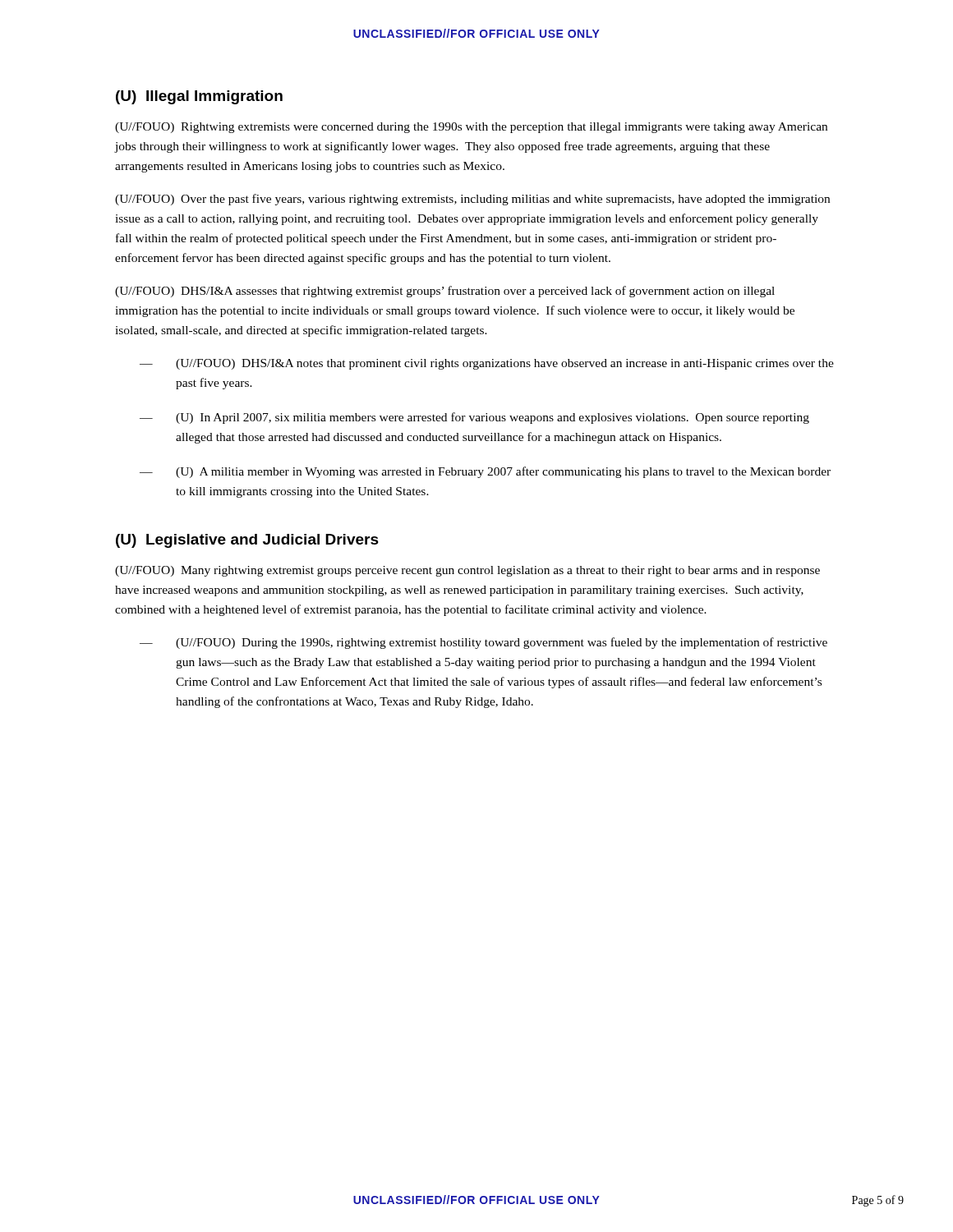This screenshot has width=953, height=1232.
Task: Point to the element starting "(U) Illegal Immigration"
Action: point(199,96)
